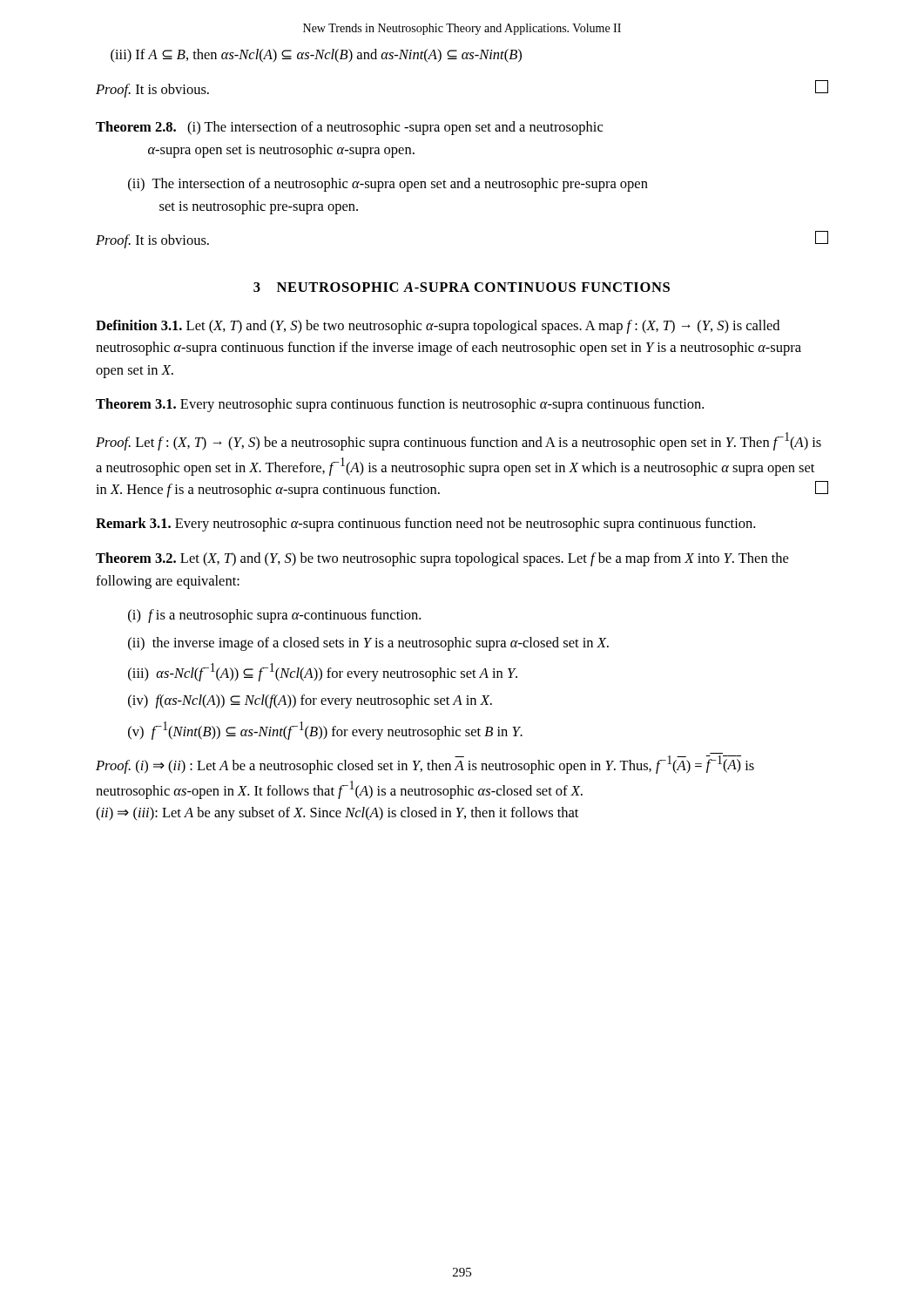Viewport: 924px width, 1307px height.
Task: Find the list item that says "(iv) f(αs-Ncl(A)) ⊆ Ncl(f(A)) for every neutrosophic set"
Action: pyautogui.click(x=310, y=700)
